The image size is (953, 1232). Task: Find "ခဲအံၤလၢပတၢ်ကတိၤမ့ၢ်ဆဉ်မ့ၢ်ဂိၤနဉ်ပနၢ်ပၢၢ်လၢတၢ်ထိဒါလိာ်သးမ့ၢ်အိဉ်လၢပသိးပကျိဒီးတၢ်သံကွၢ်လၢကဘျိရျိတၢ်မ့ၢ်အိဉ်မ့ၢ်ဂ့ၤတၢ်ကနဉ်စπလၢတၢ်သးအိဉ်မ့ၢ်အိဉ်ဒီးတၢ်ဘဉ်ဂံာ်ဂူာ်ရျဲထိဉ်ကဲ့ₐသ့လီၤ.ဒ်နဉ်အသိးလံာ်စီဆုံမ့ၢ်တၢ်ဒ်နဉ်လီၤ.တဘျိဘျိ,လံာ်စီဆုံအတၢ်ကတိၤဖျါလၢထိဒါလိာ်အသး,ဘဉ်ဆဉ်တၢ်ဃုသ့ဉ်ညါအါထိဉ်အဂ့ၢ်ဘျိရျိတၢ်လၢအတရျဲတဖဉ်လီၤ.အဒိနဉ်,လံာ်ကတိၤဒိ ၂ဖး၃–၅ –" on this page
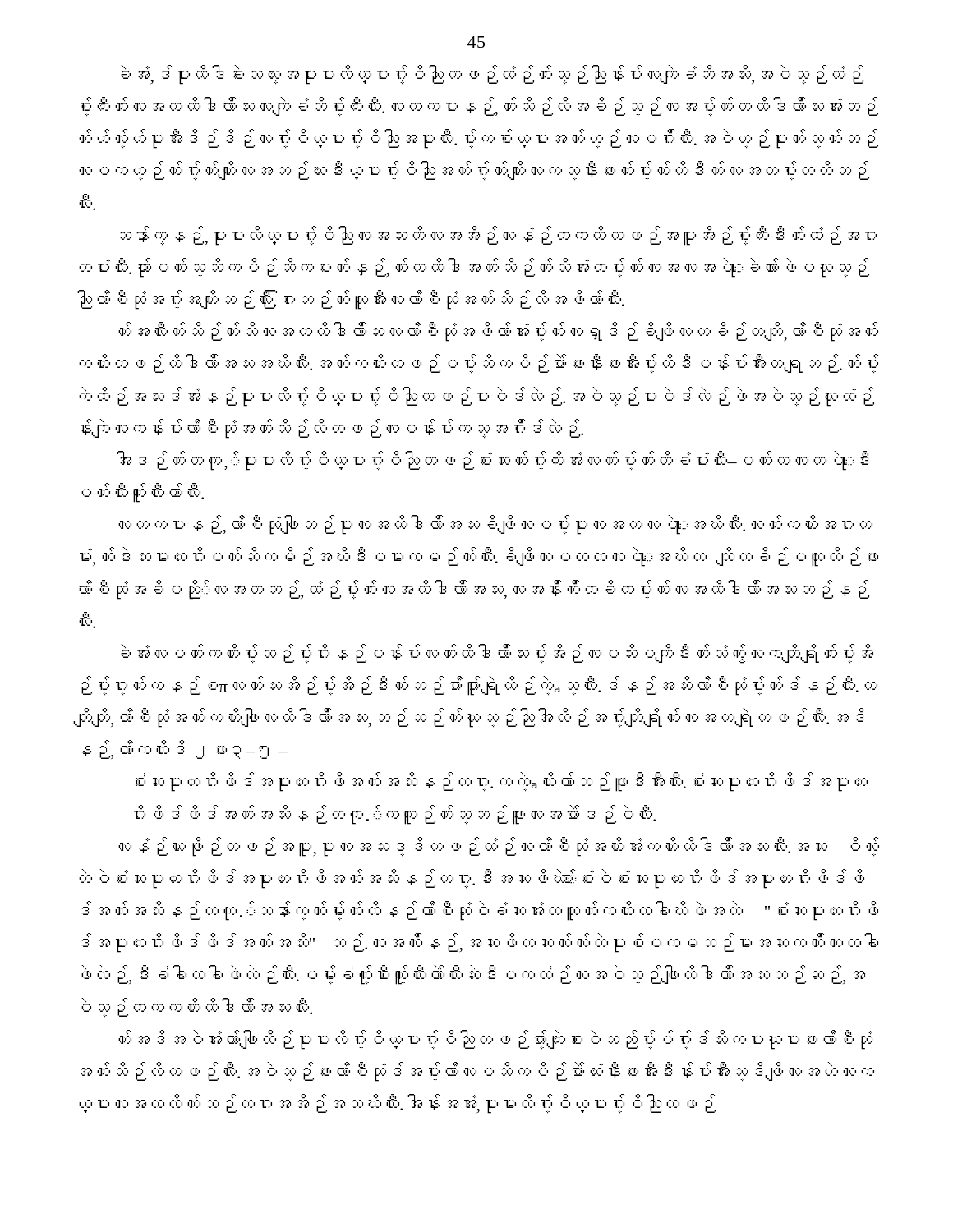476,702
